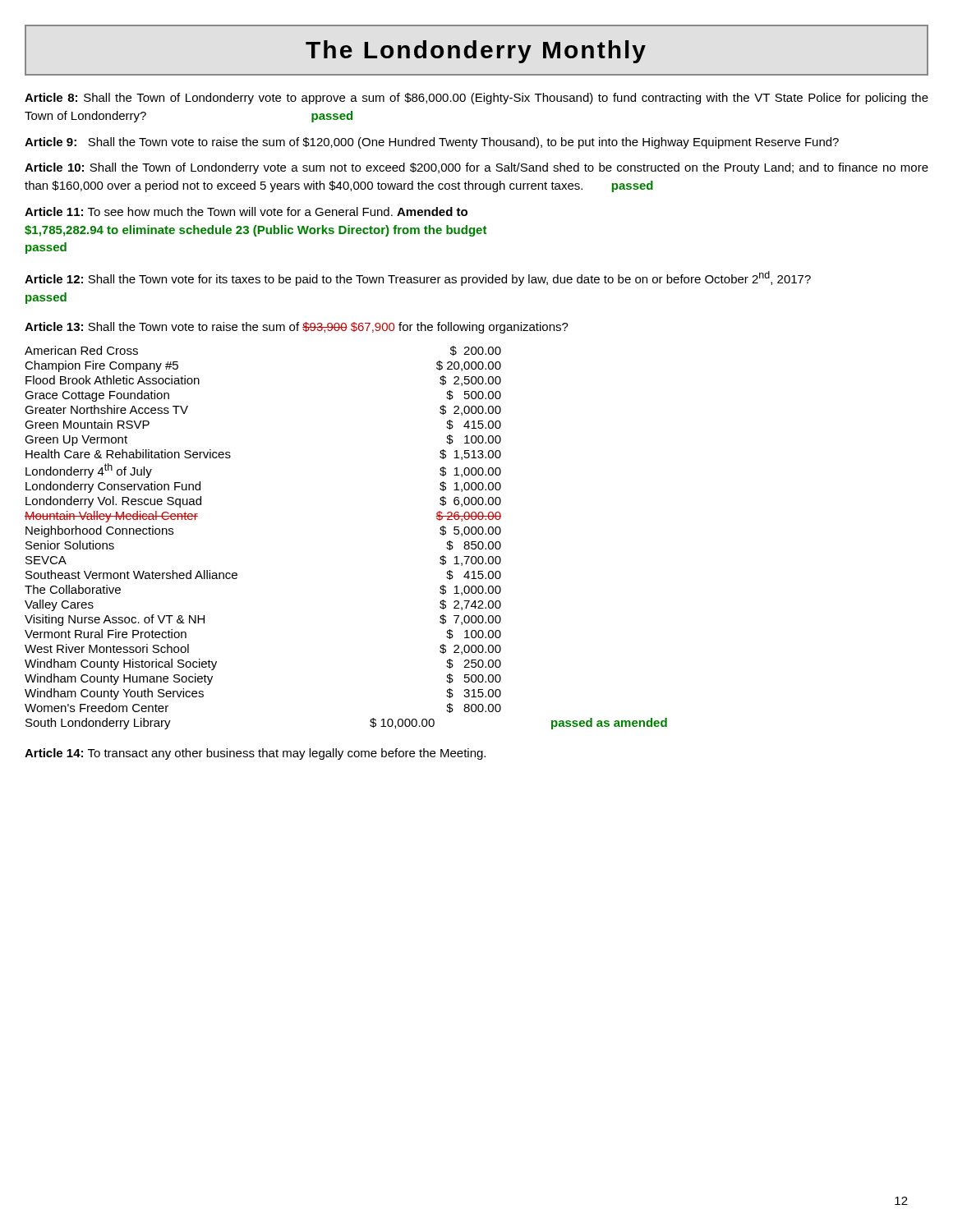
Task: Navigate to the text block starting "Article 9: Shall the Town vote"
Action: 432,141
